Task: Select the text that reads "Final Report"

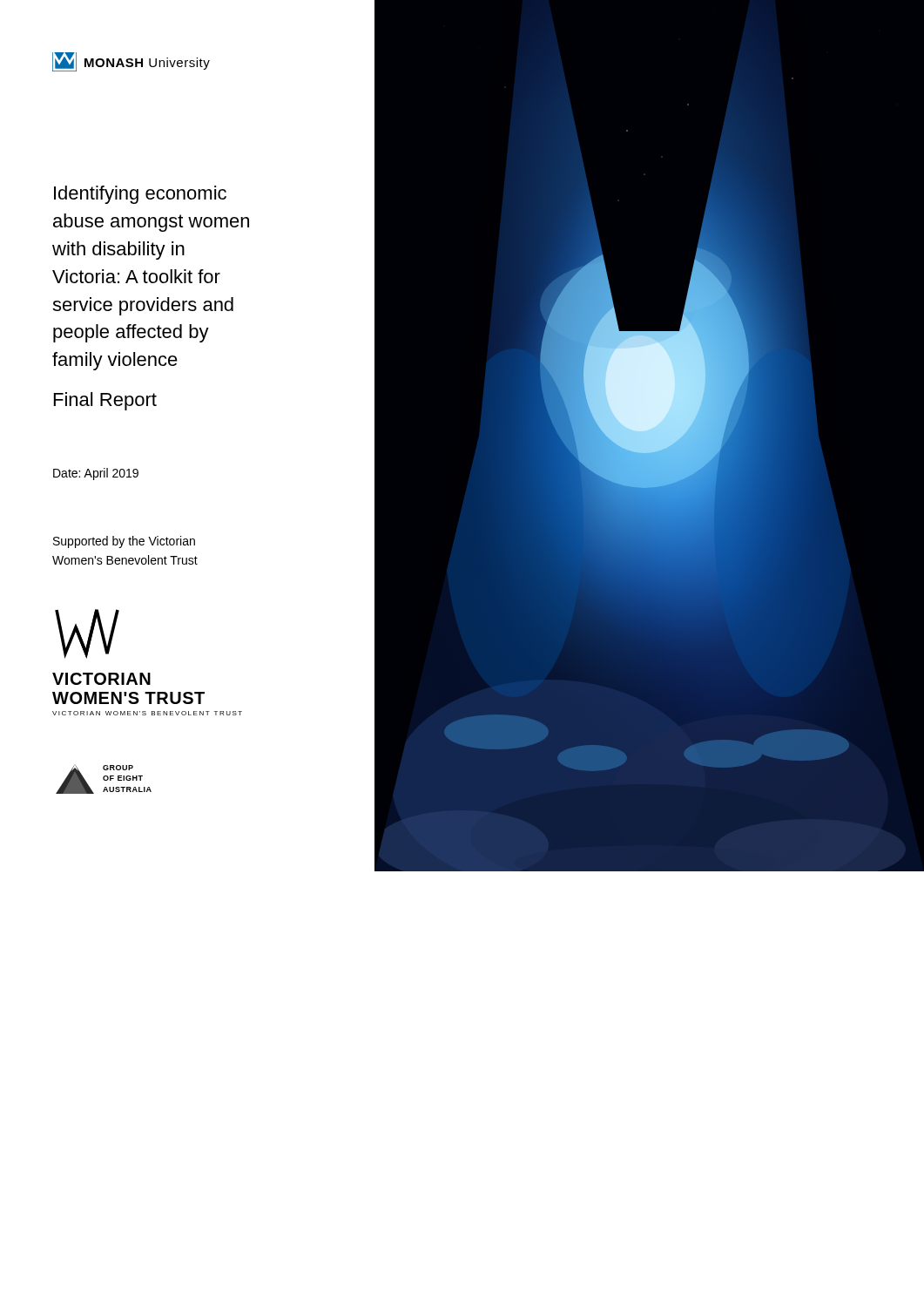Action: tap(104, 400)
